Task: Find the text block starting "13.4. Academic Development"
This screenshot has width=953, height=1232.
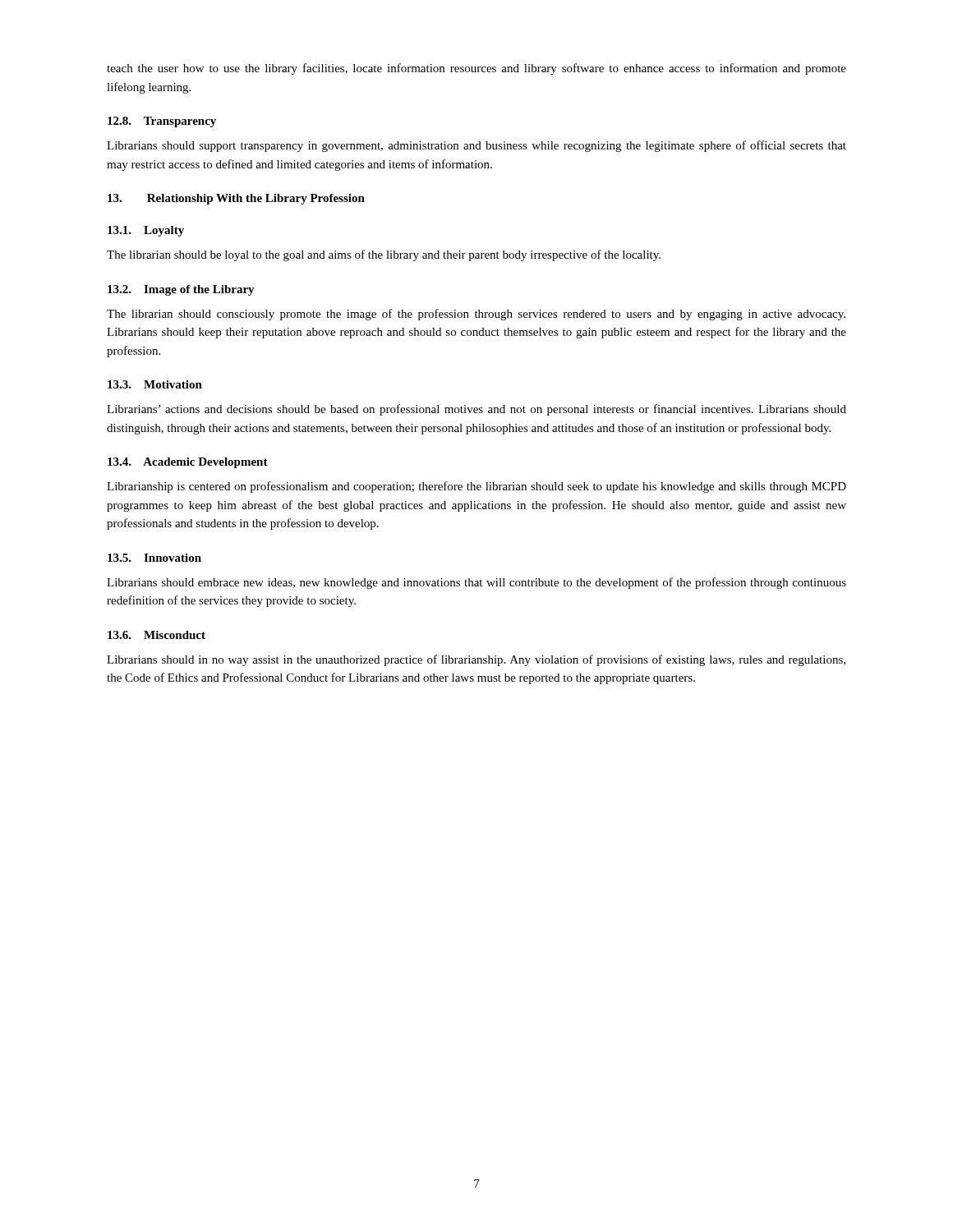Action: click(187, 462)
